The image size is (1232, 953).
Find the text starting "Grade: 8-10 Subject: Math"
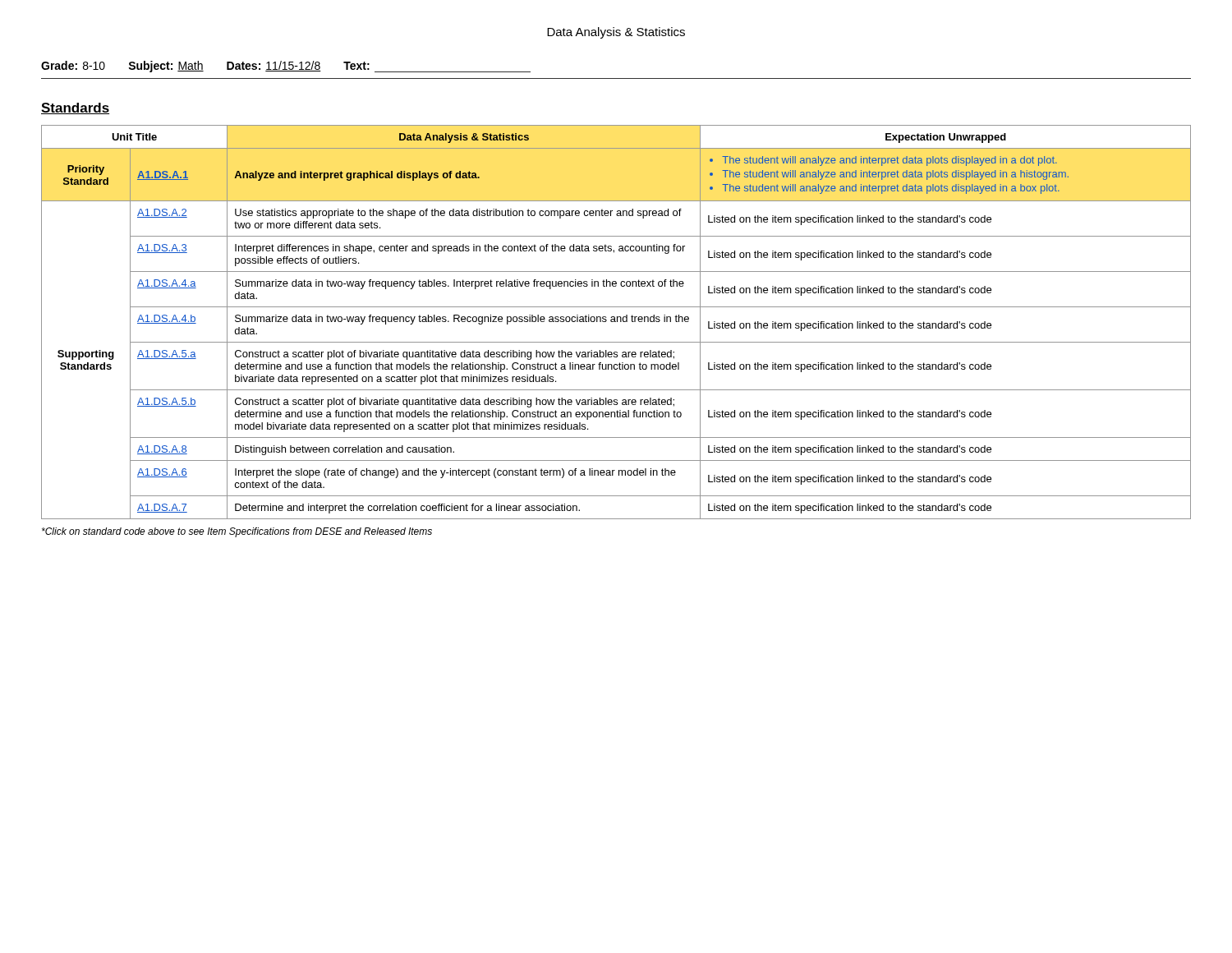click(286, 65)
